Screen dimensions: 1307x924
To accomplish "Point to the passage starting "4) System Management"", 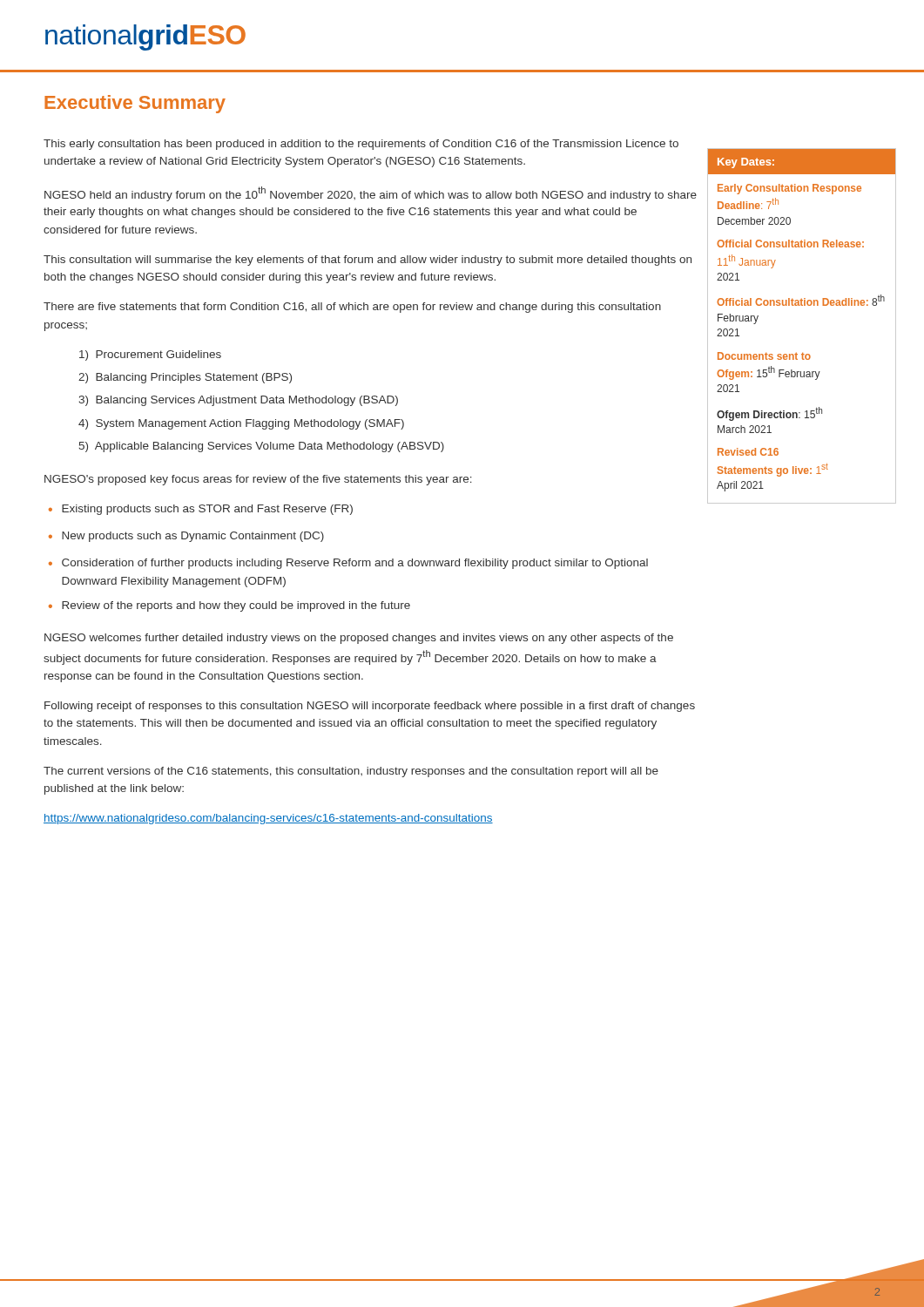I will pos(241,423).
